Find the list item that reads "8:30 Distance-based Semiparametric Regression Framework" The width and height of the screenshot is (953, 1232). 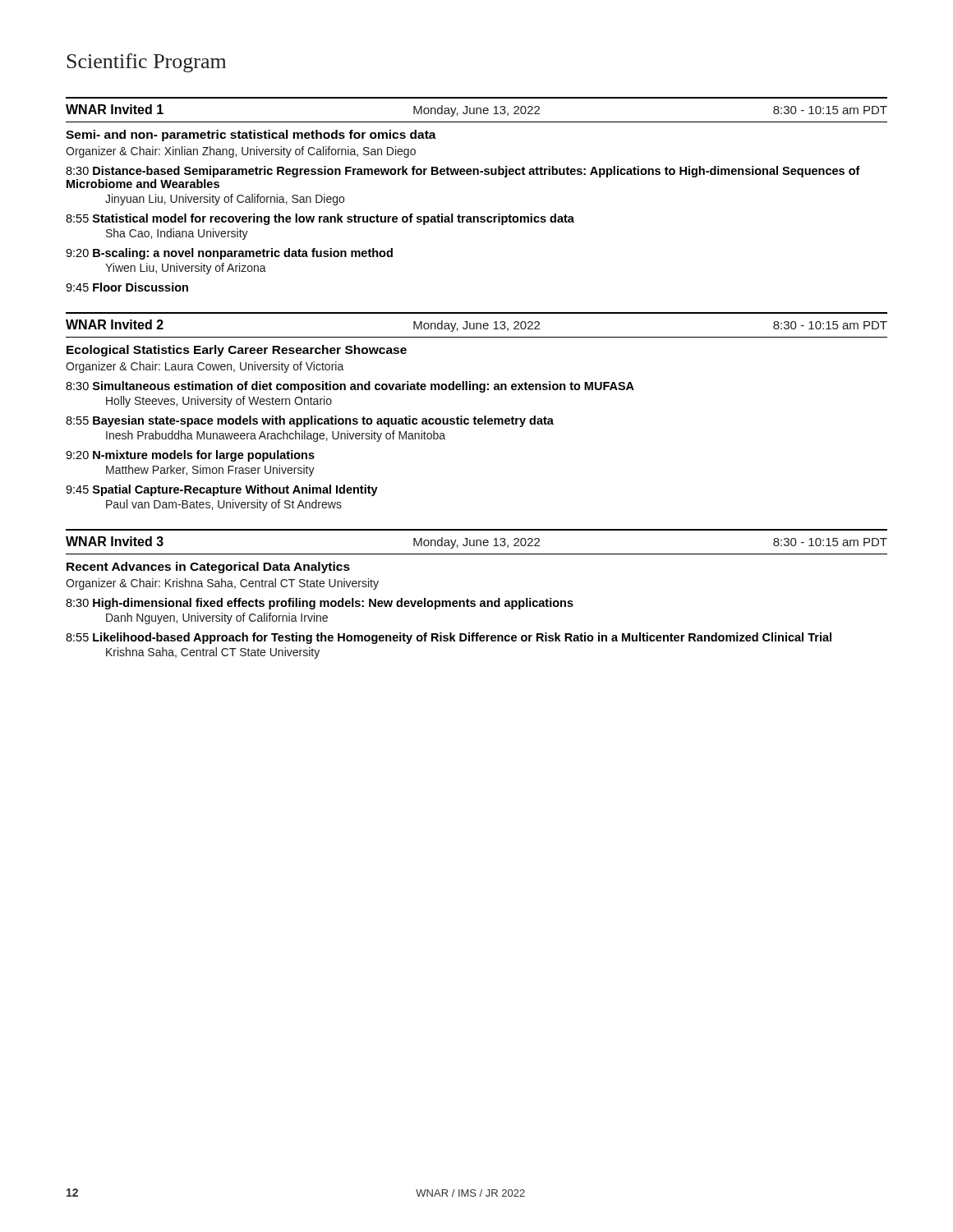(476, 185)
